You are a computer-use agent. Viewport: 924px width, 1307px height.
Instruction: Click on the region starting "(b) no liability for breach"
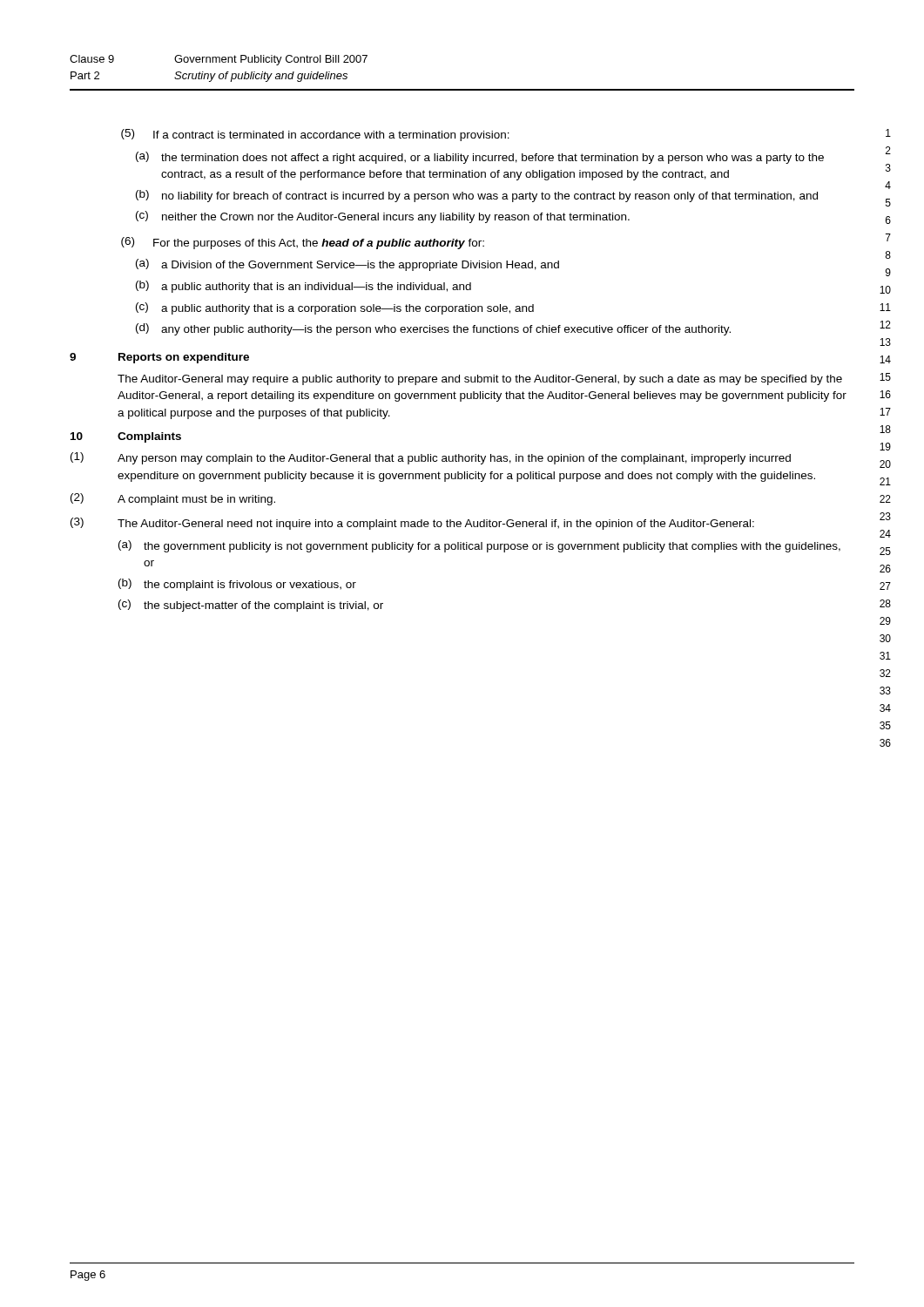click(x=495, y=196)
